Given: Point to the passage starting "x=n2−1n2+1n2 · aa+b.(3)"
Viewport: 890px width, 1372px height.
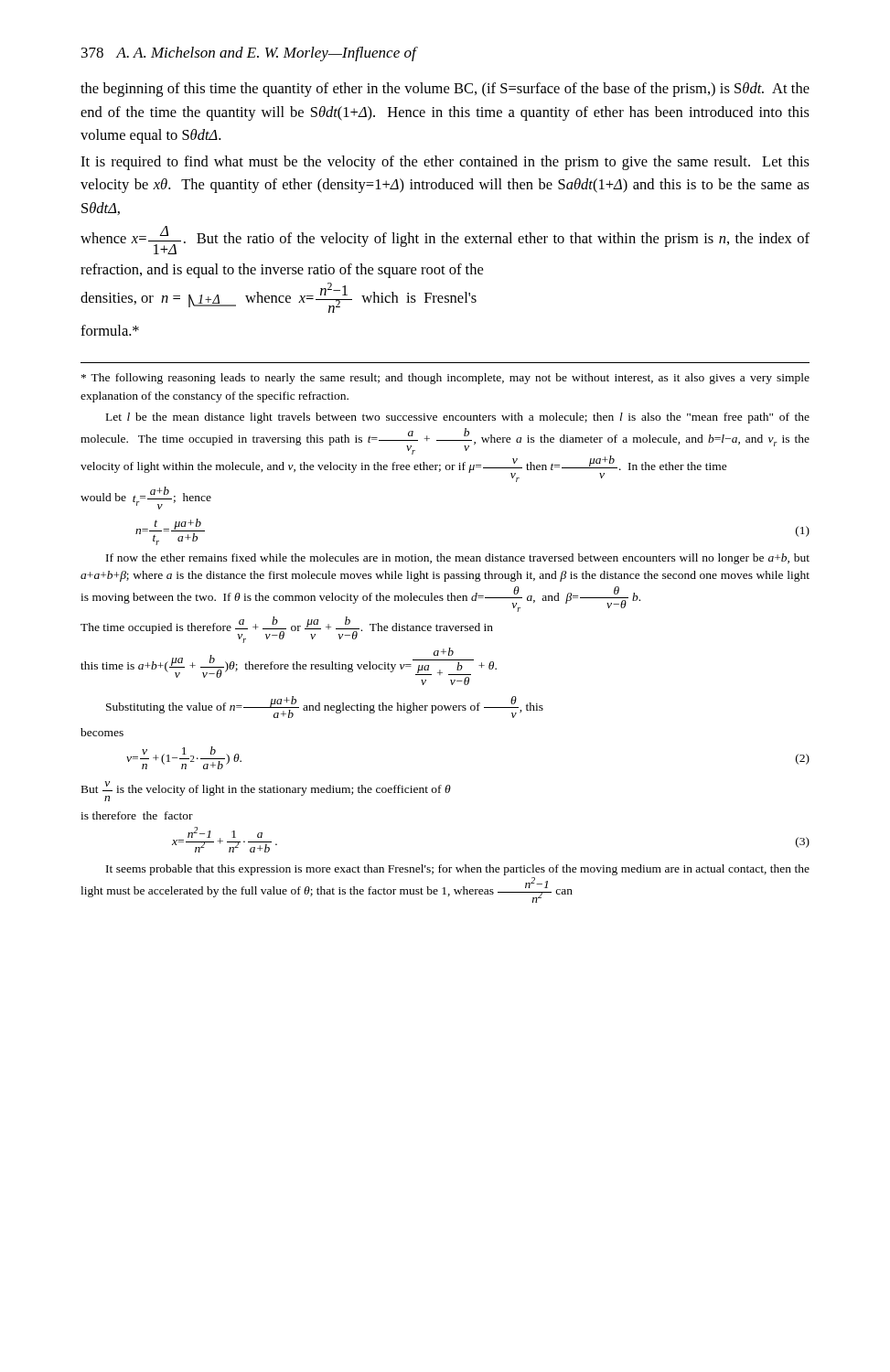Looking at the screenshot, I should (234, 837).
